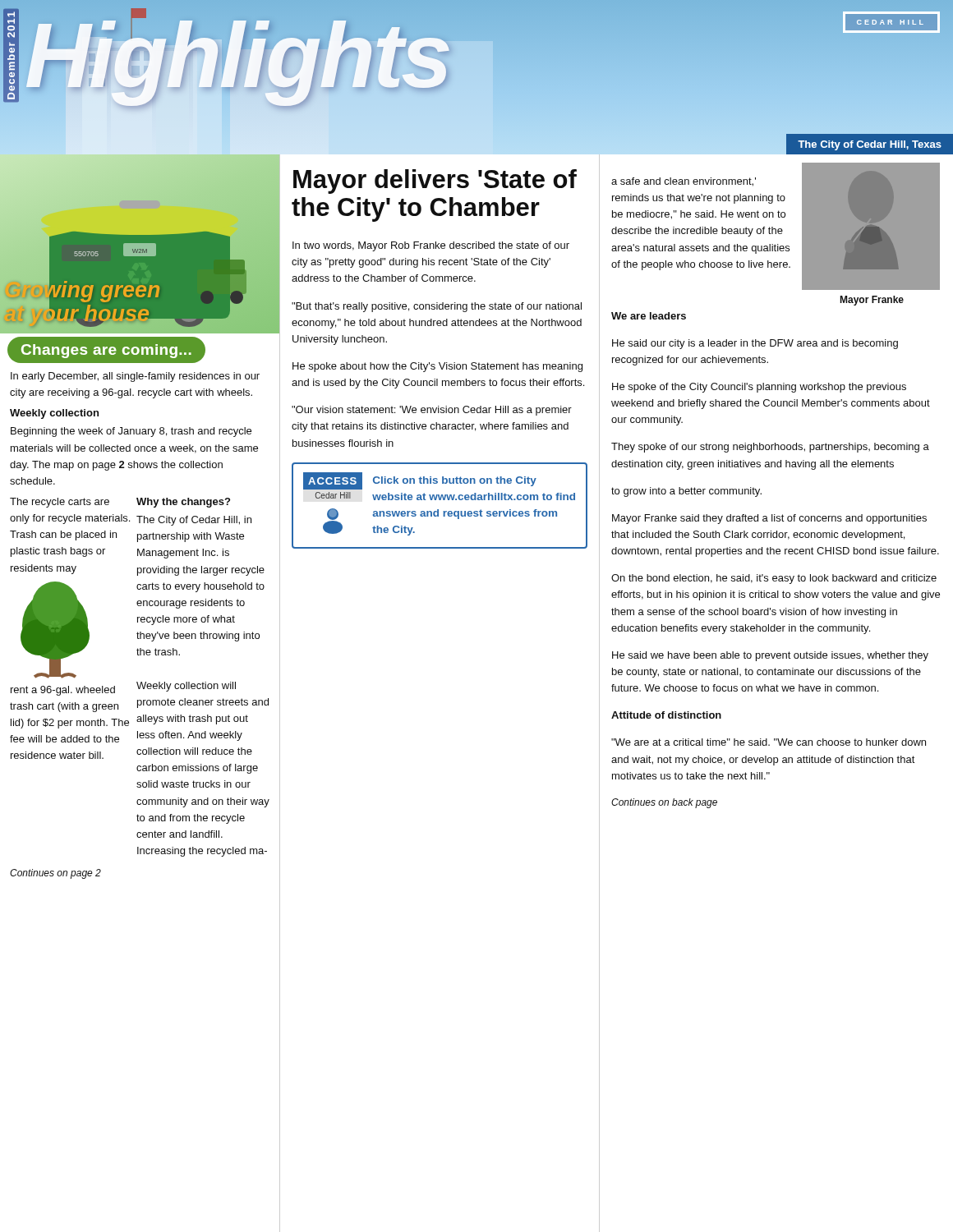The width and height of the screenshot is (953, 1232).
Task: Where is the passage that starts "a safe and"?
Action: coord(702,223)
